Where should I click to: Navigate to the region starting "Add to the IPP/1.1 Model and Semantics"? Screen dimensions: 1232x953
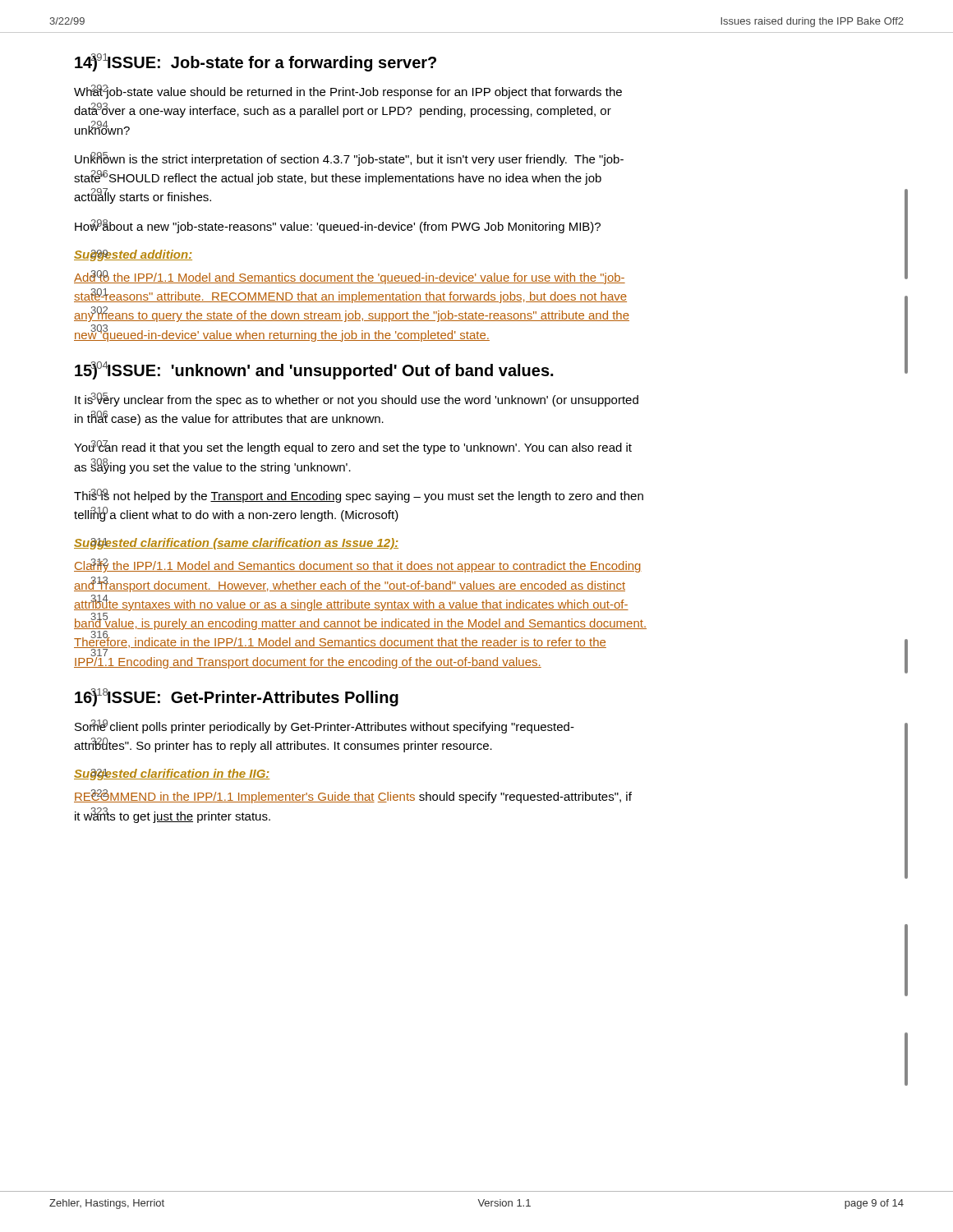(x=352, y=306)
